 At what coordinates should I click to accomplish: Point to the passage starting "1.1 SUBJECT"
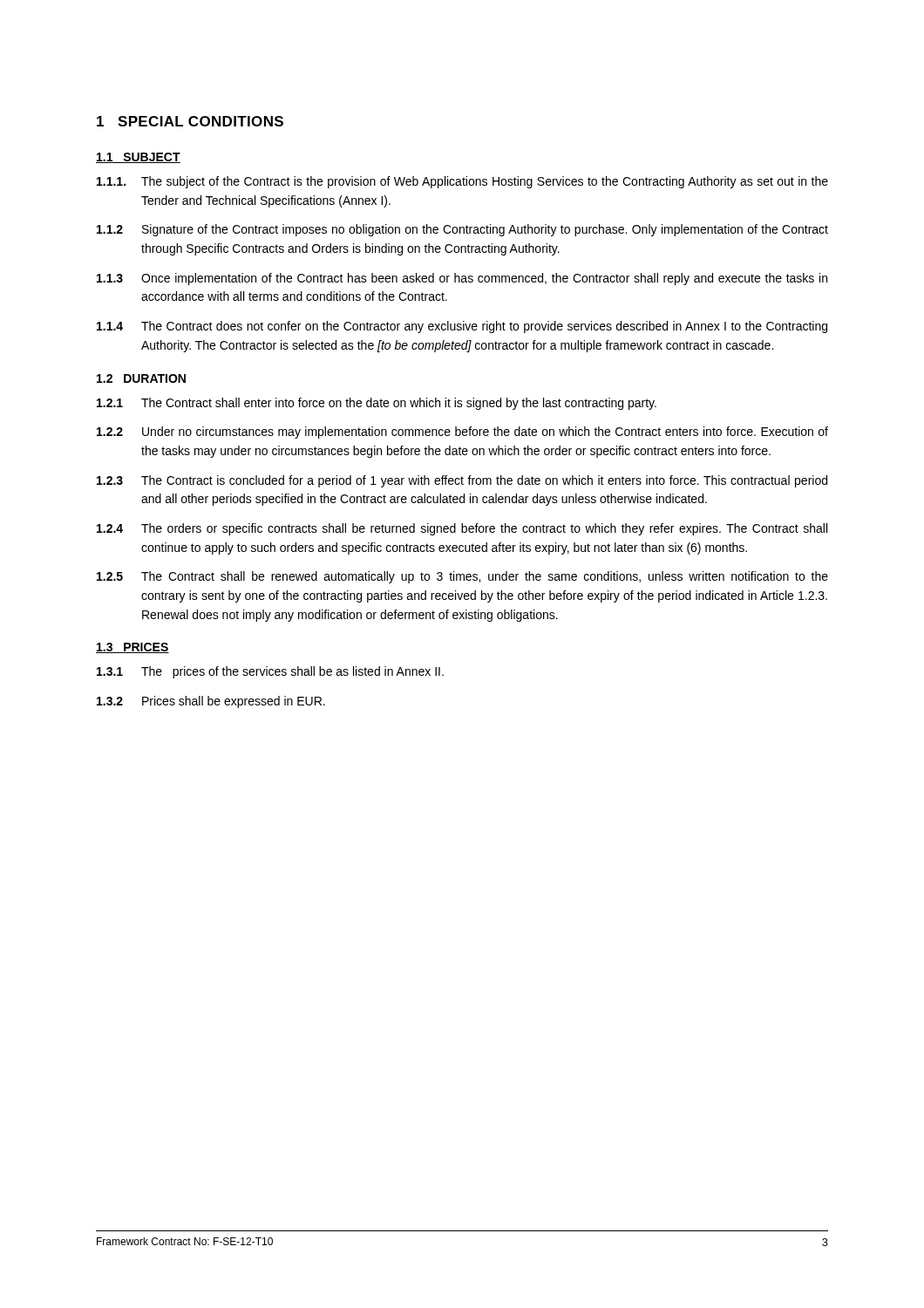tap(138, 158)
